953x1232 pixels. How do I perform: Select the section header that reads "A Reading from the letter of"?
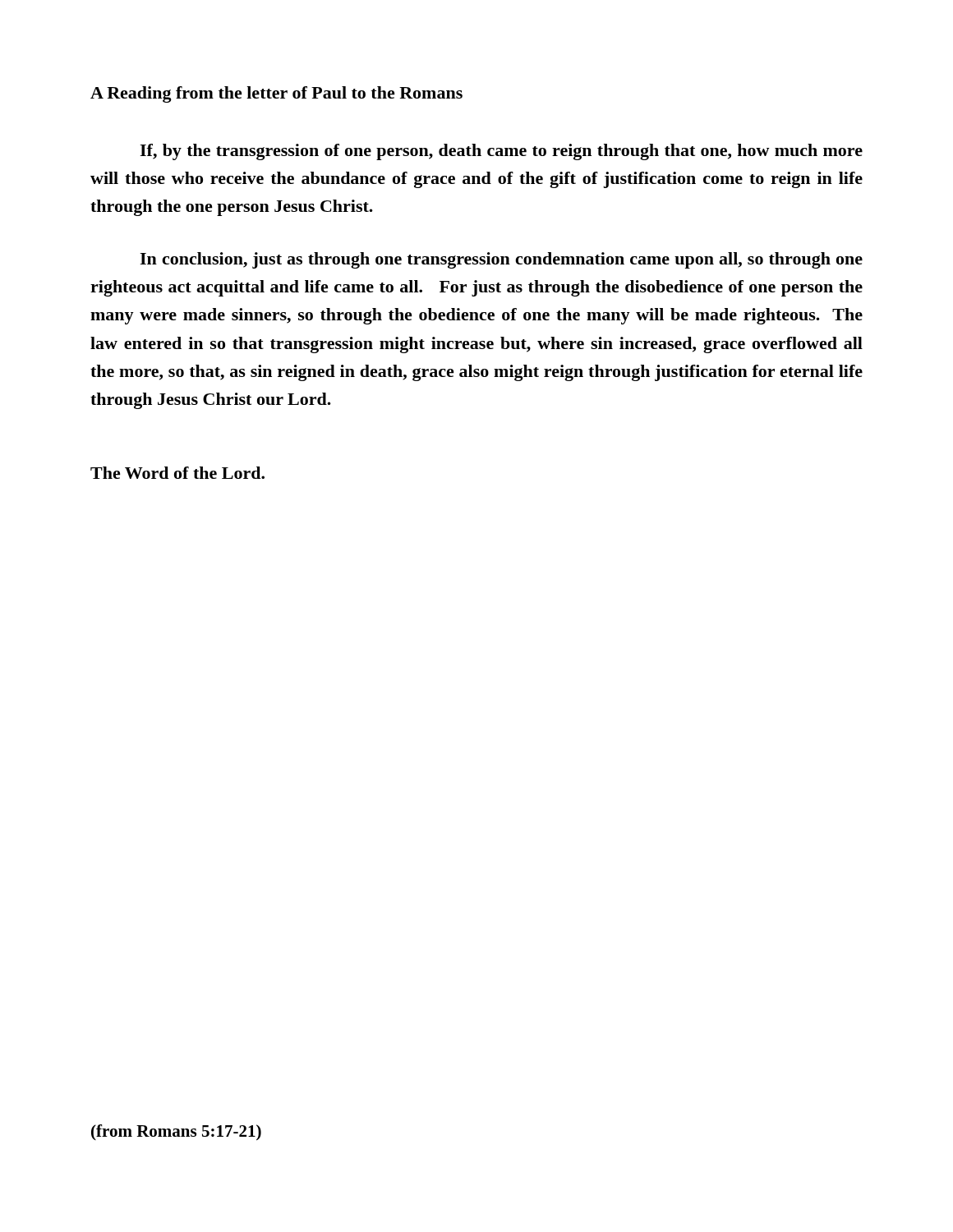(277, 92)
